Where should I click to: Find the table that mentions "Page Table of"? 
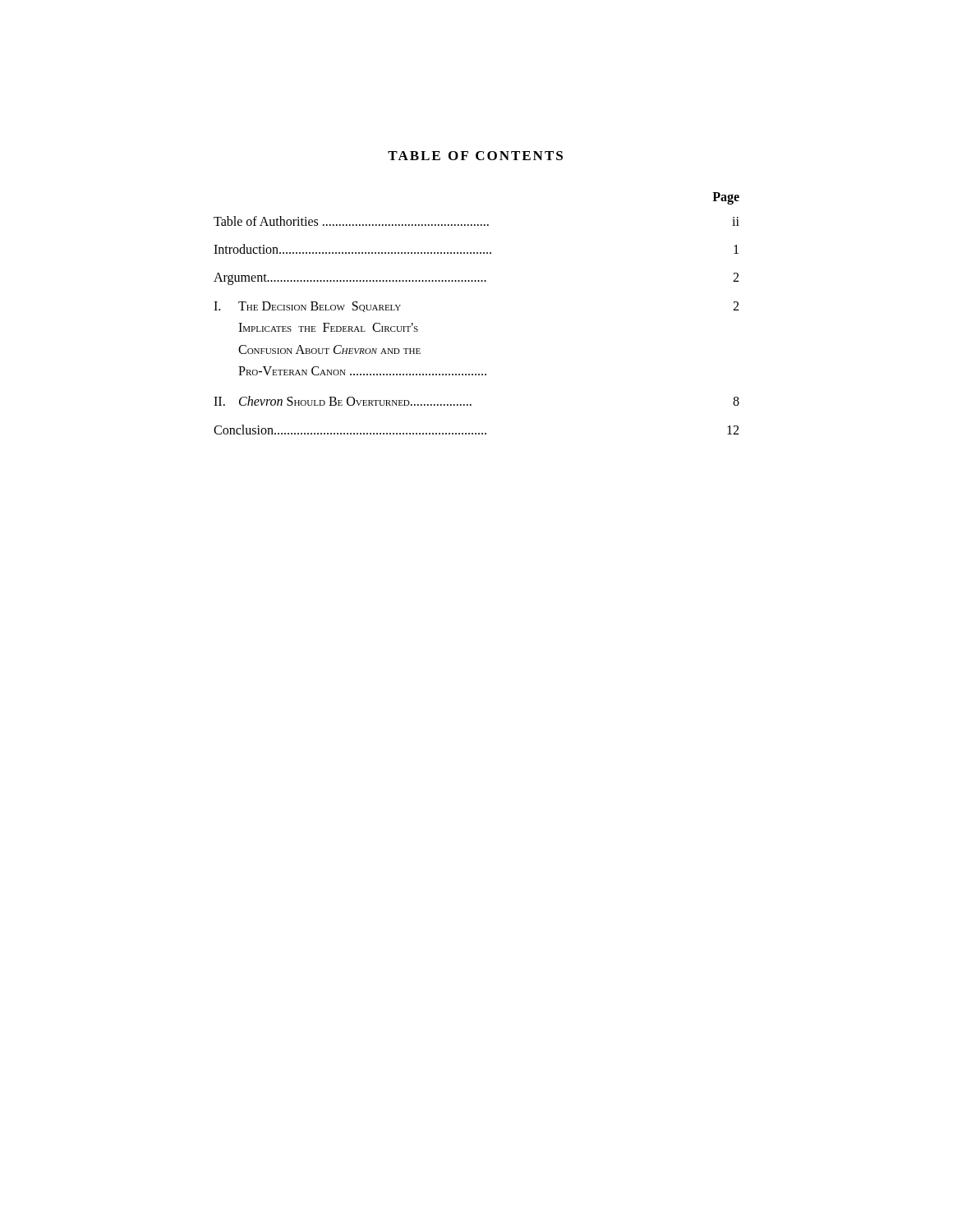coord(476,314)
